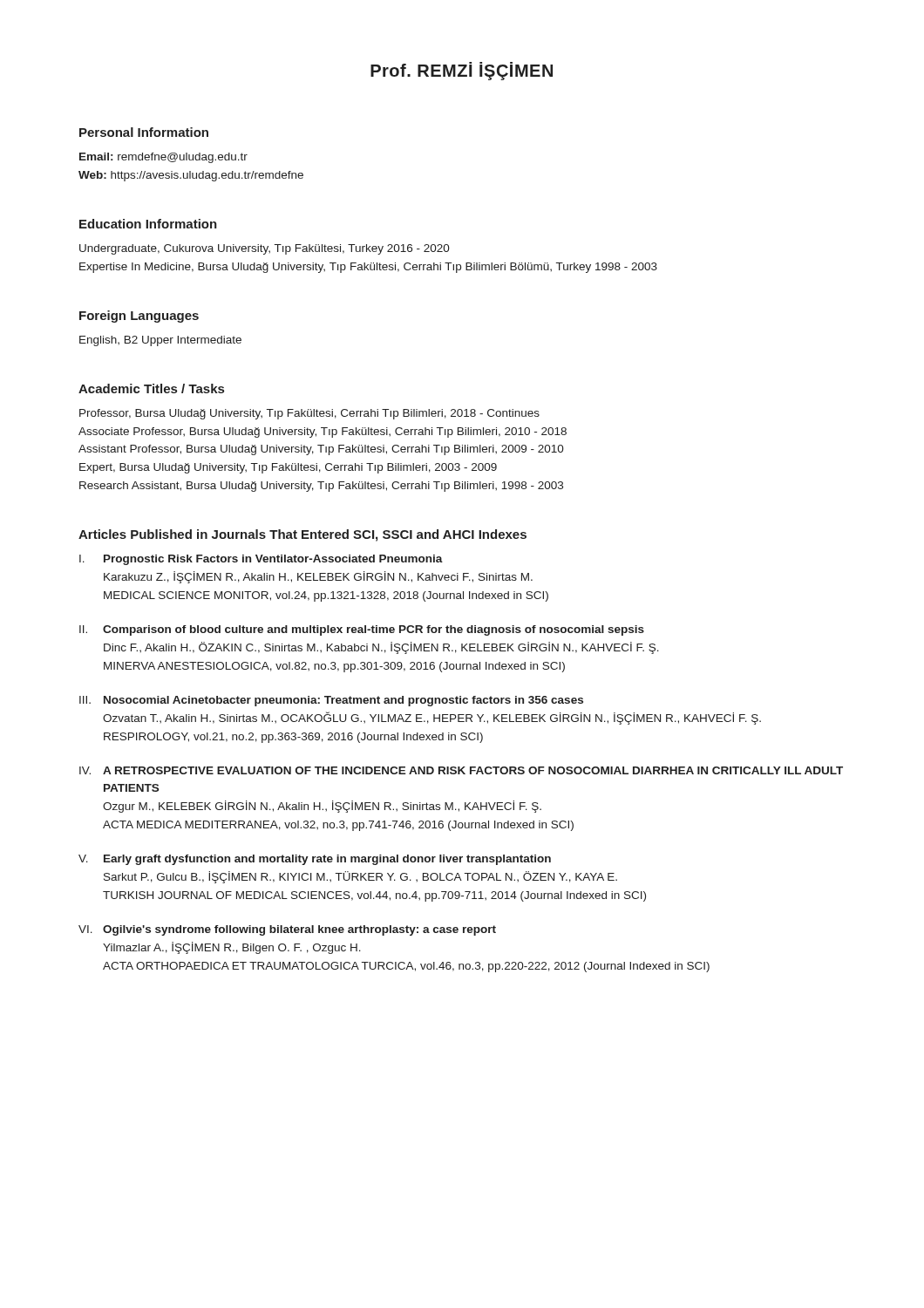Image resolution: width=924 pixels, height=1308 pixels.
Task: Where is the section header that starts "Articles Published in"?
Action: [303, 534]
